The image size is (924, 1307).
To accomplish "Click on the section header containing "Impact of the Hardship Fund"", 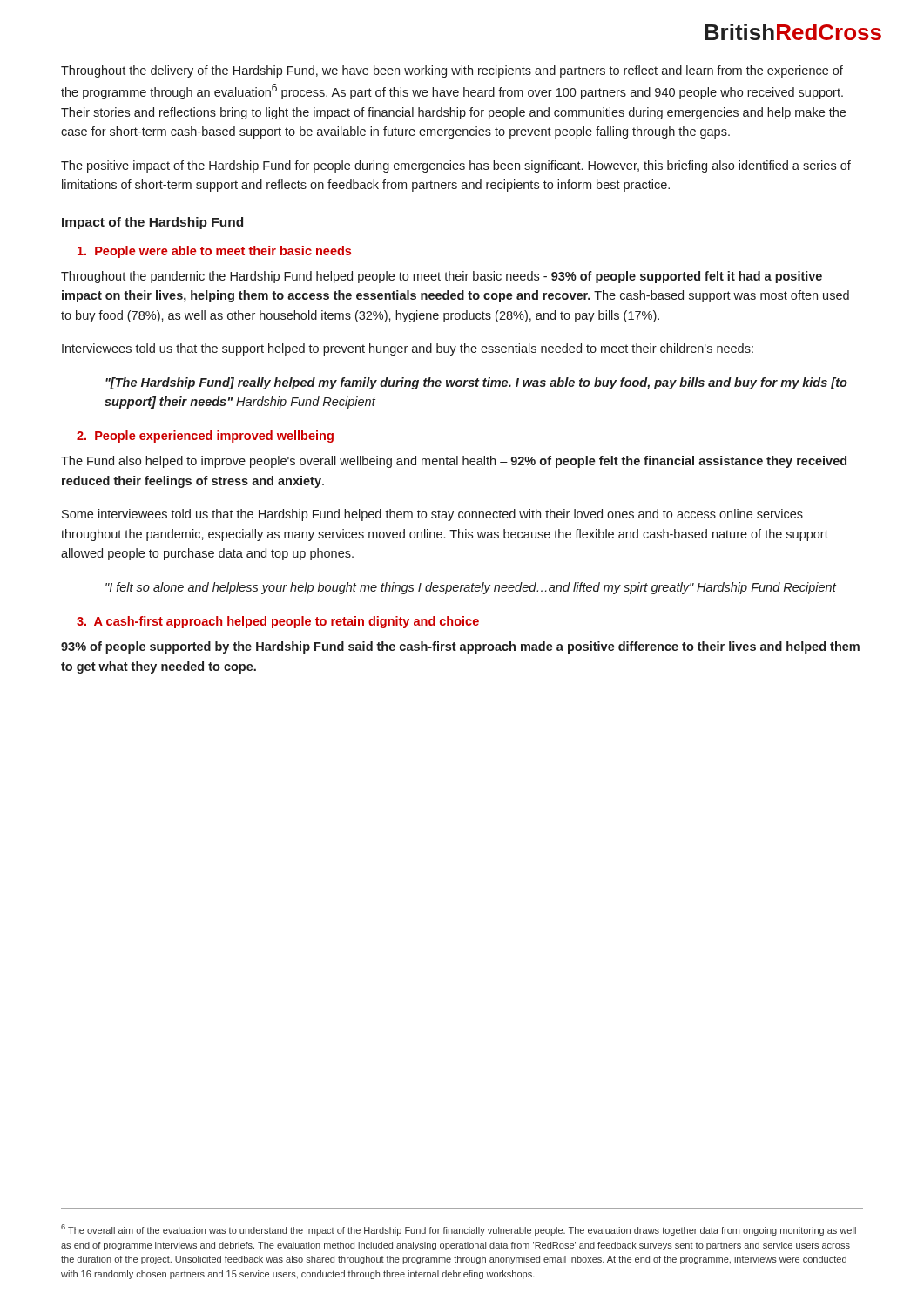I will pyautogui.click(x=152, y=221).
